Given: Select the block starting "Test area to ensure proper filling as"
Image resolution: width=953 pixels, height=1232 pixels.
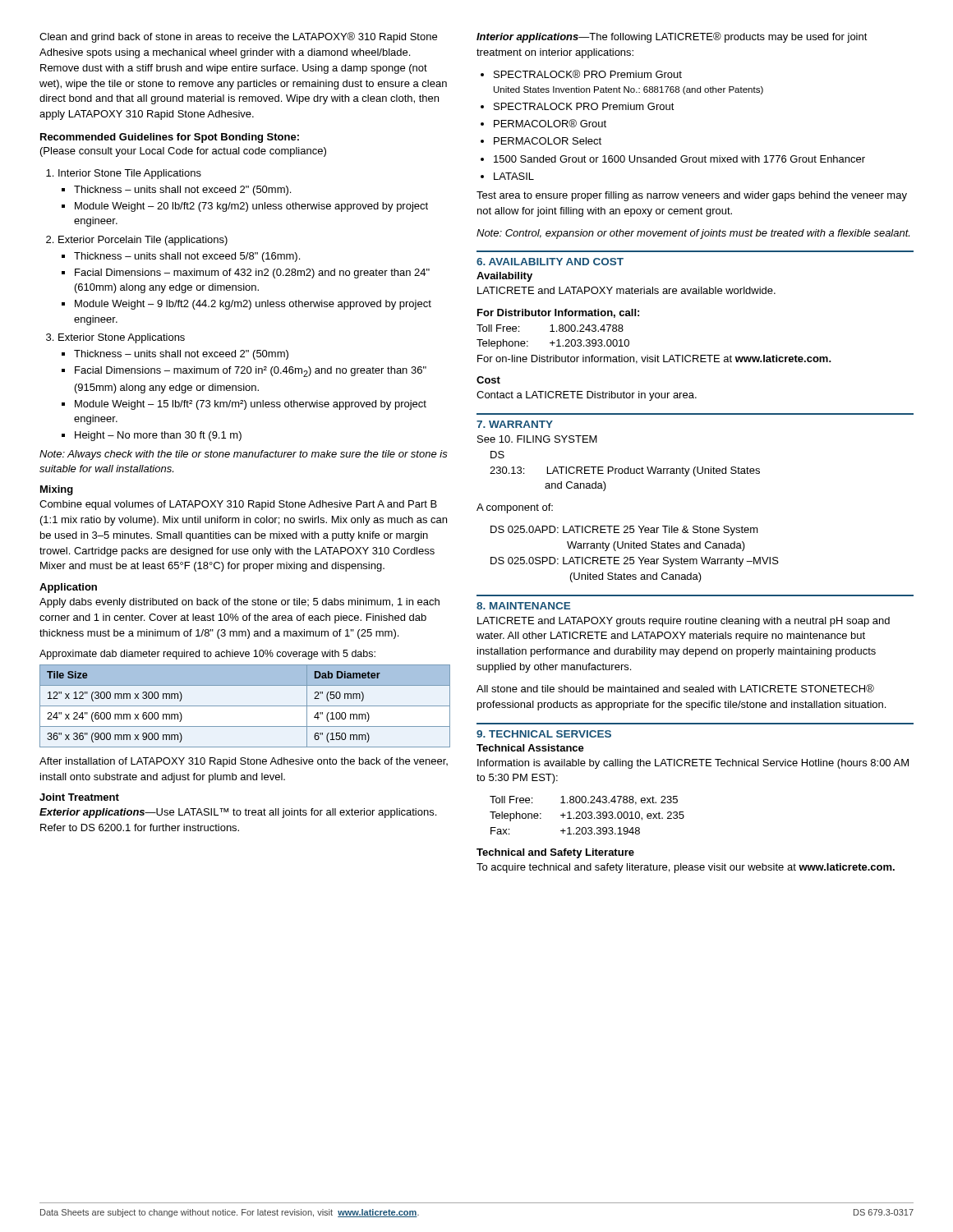Looking at the screenshot, I should click(695, 214).
